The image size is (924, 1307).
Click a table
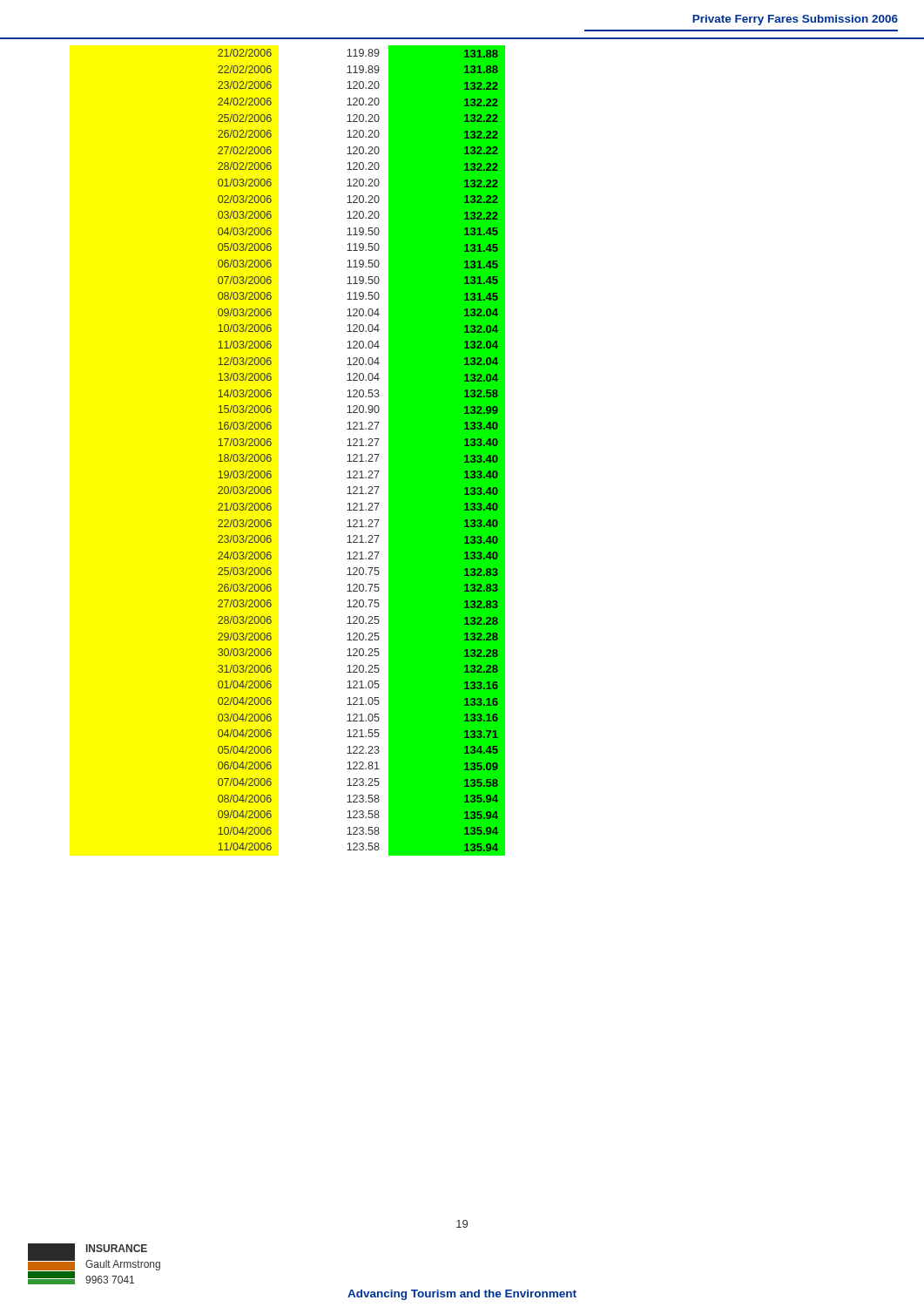coord(287,450)
